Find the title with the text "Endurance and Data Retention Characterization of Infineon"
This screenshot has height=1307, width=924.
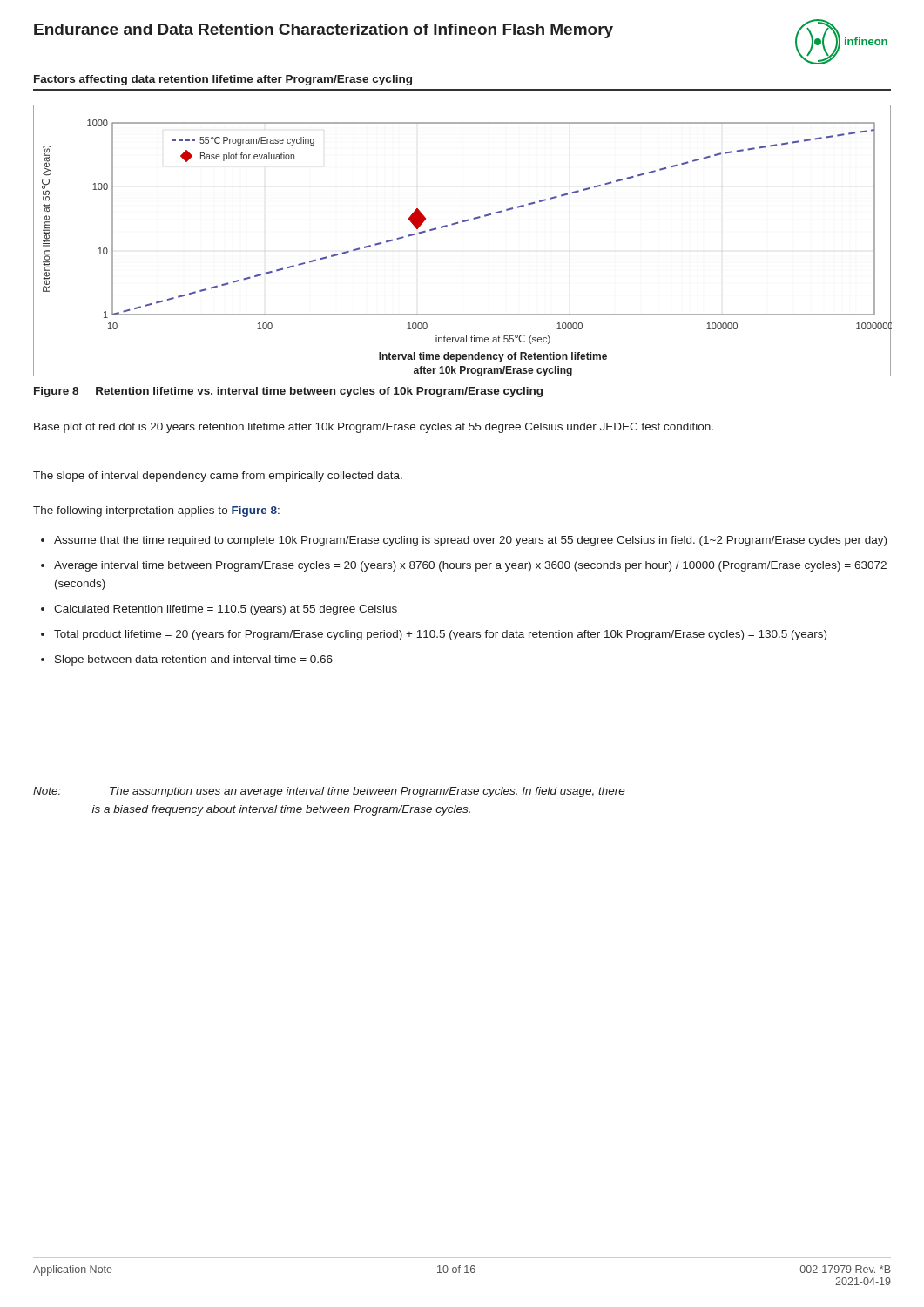(x=323, y=29)
